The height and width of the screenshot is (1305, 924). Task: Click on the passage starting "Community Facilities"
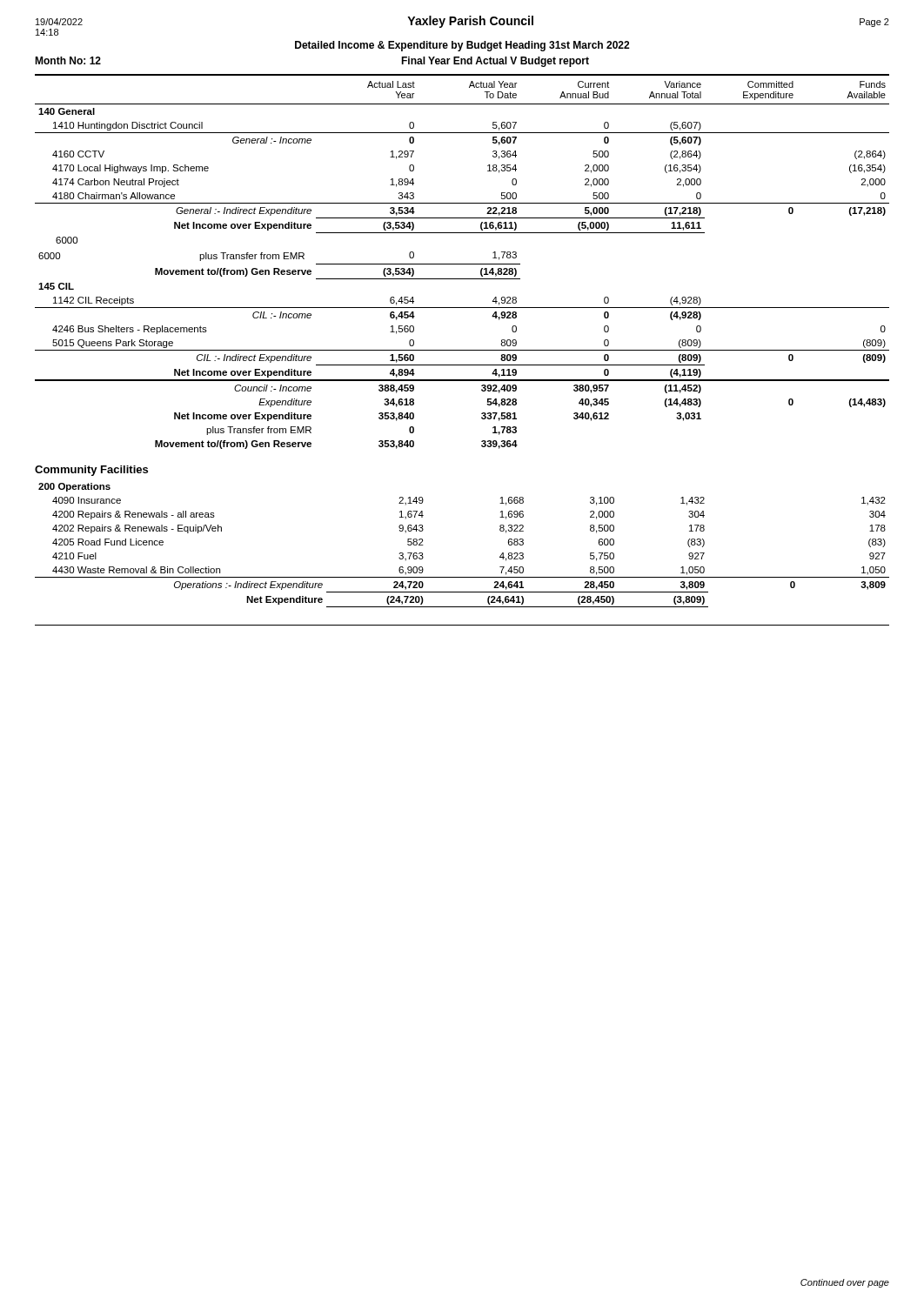(92, 469)
